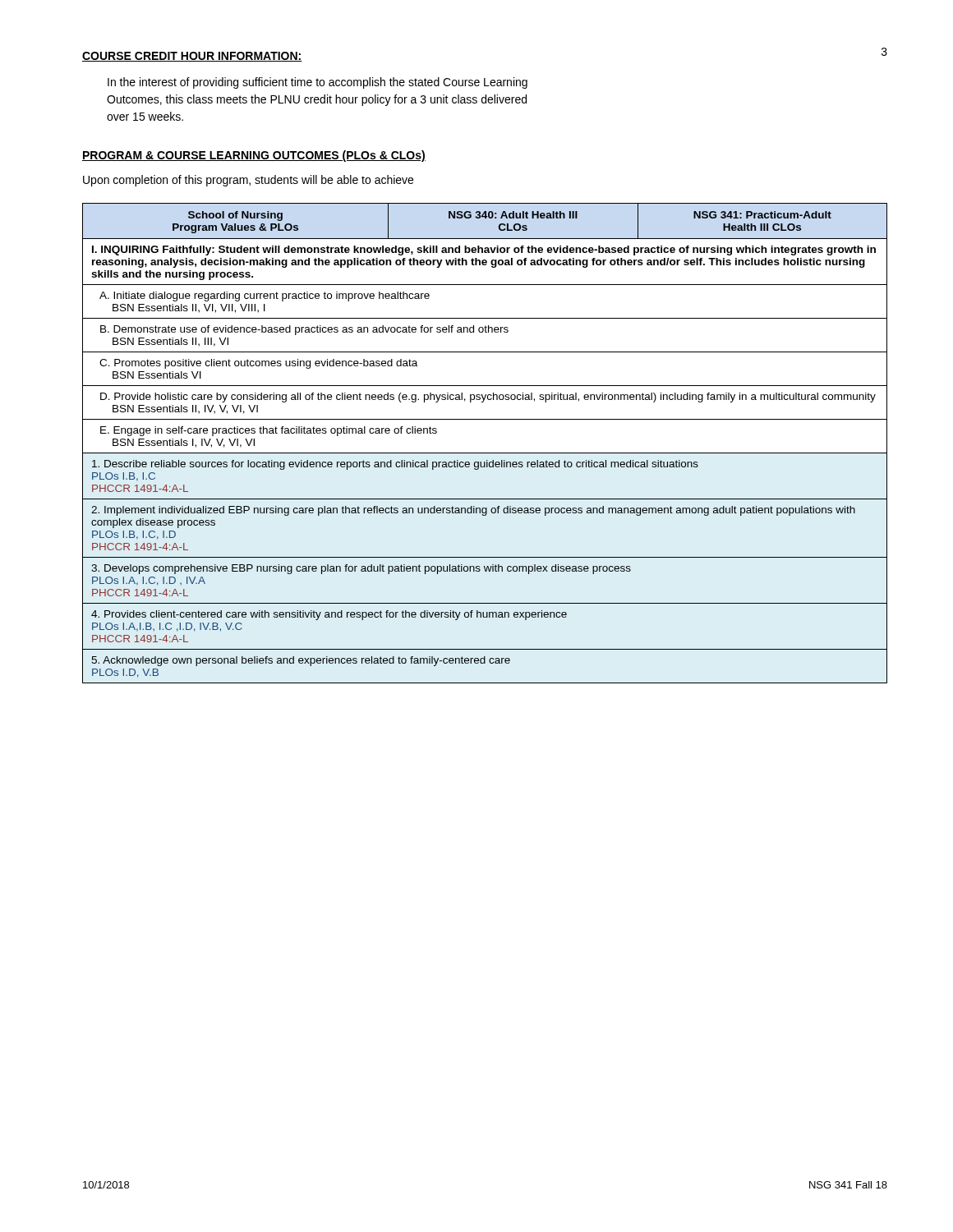Find the passage starting "COURSE CREDIT HOUR INFORMATION:"

[x=192, y=56]
